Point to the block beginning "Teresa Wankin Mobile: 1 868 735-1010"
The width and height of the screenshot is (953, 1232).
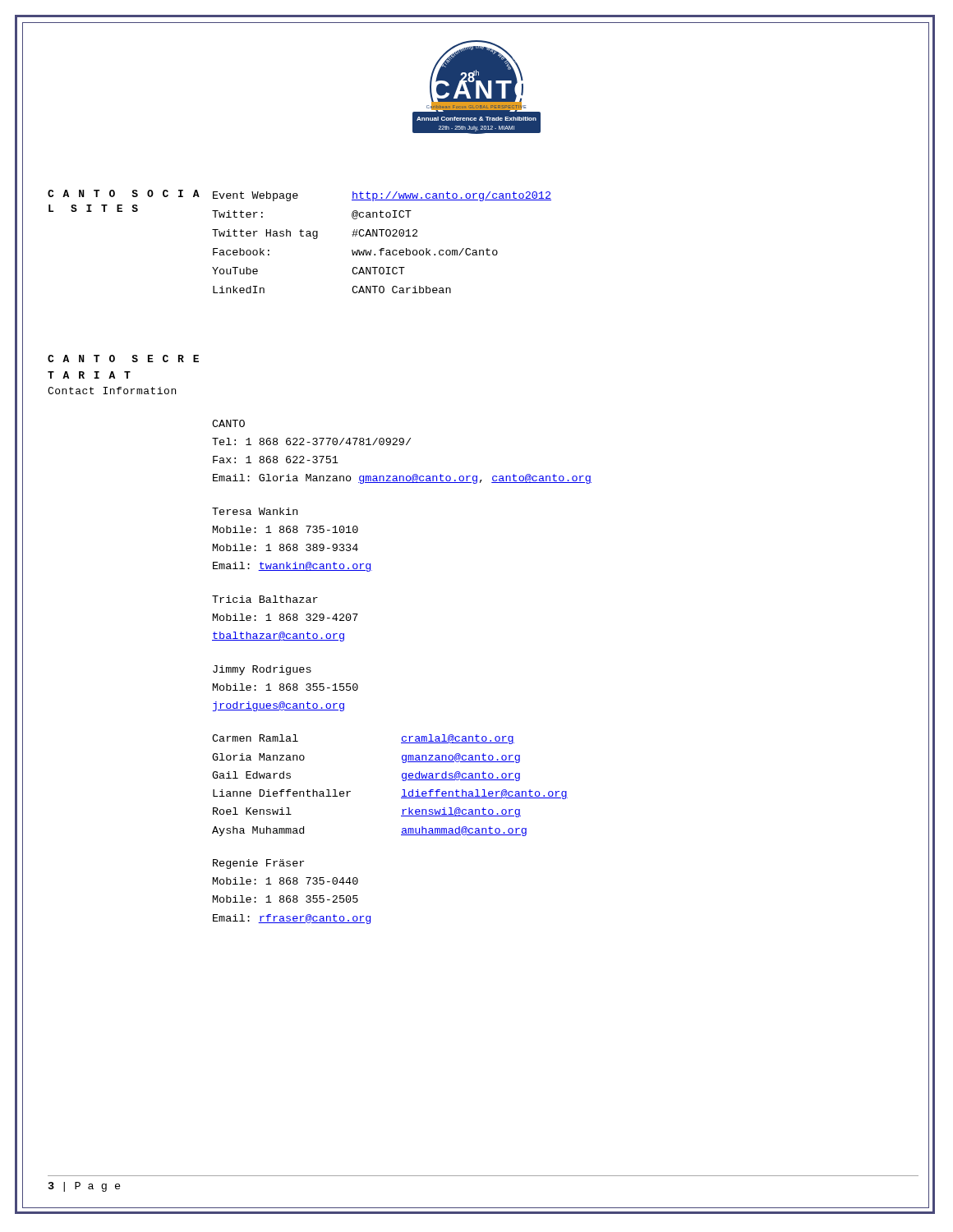292,539
